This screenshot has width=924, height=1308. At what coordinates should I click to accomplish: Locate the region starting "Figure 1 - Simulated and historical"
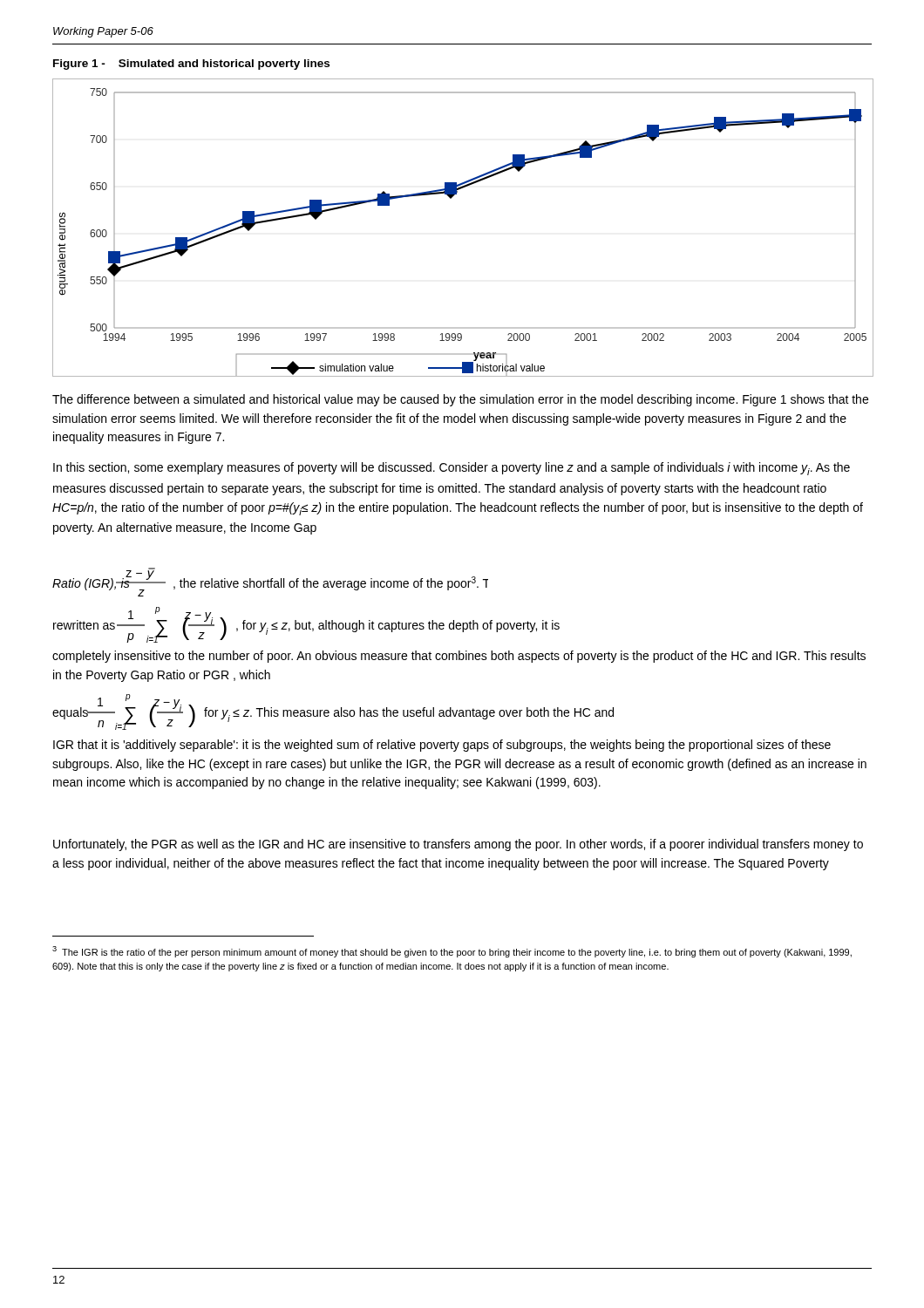point(191,63)
